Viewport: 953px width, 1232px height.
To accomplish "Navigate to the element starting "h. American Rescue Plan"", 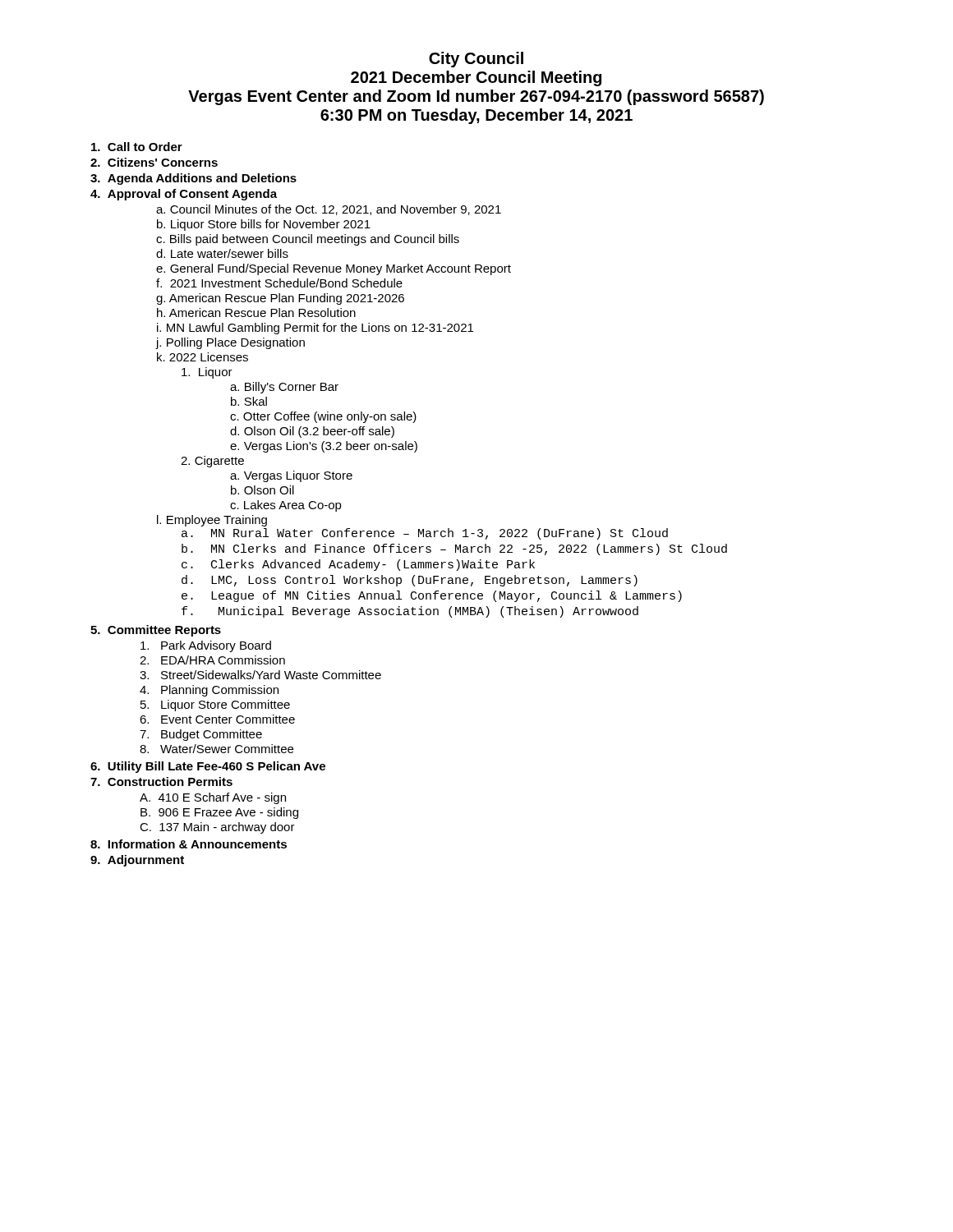I will (256, 312).
